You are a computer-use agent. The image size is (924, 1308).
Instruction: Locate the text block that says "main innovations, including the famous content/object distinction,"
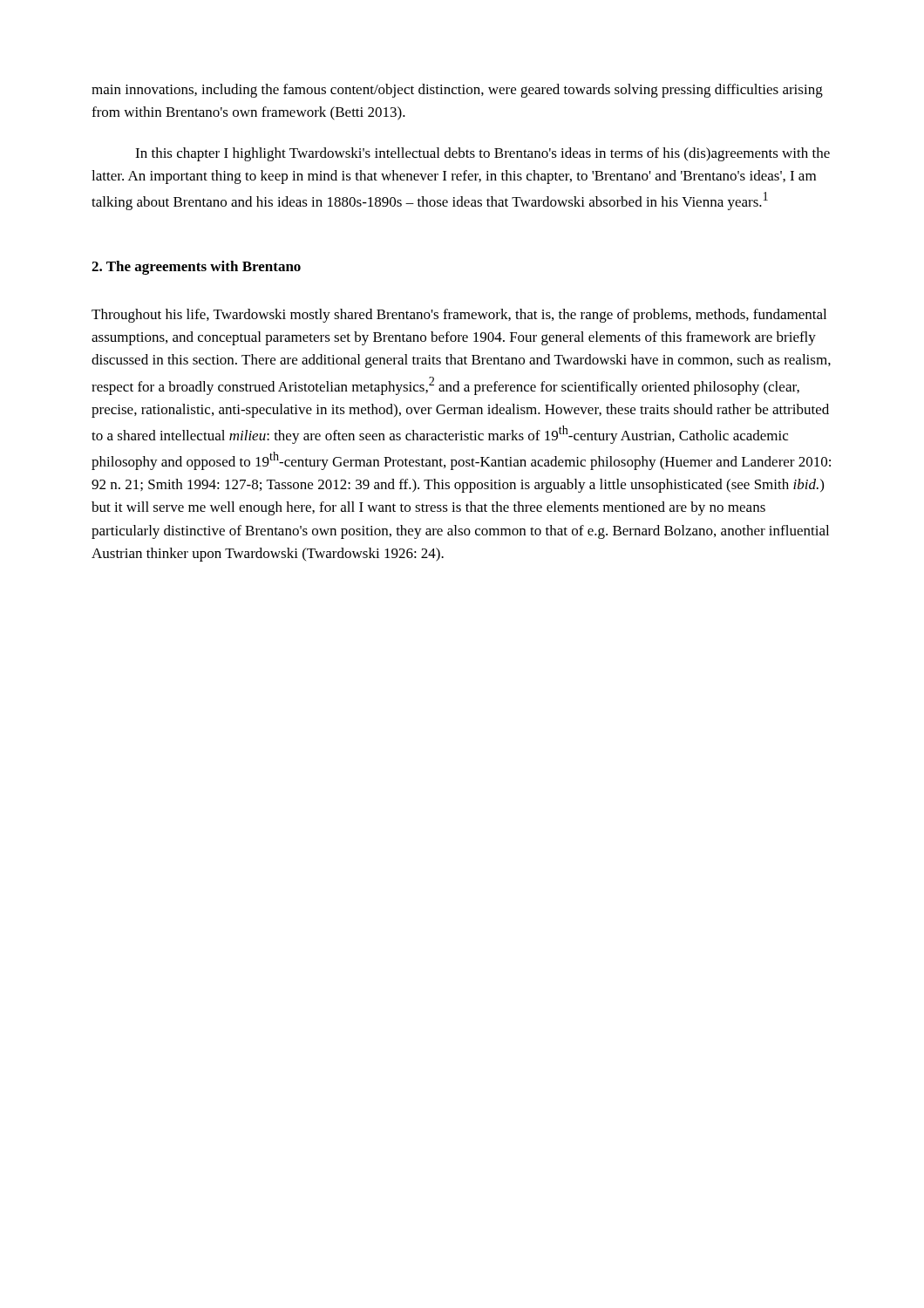(457, 101)
